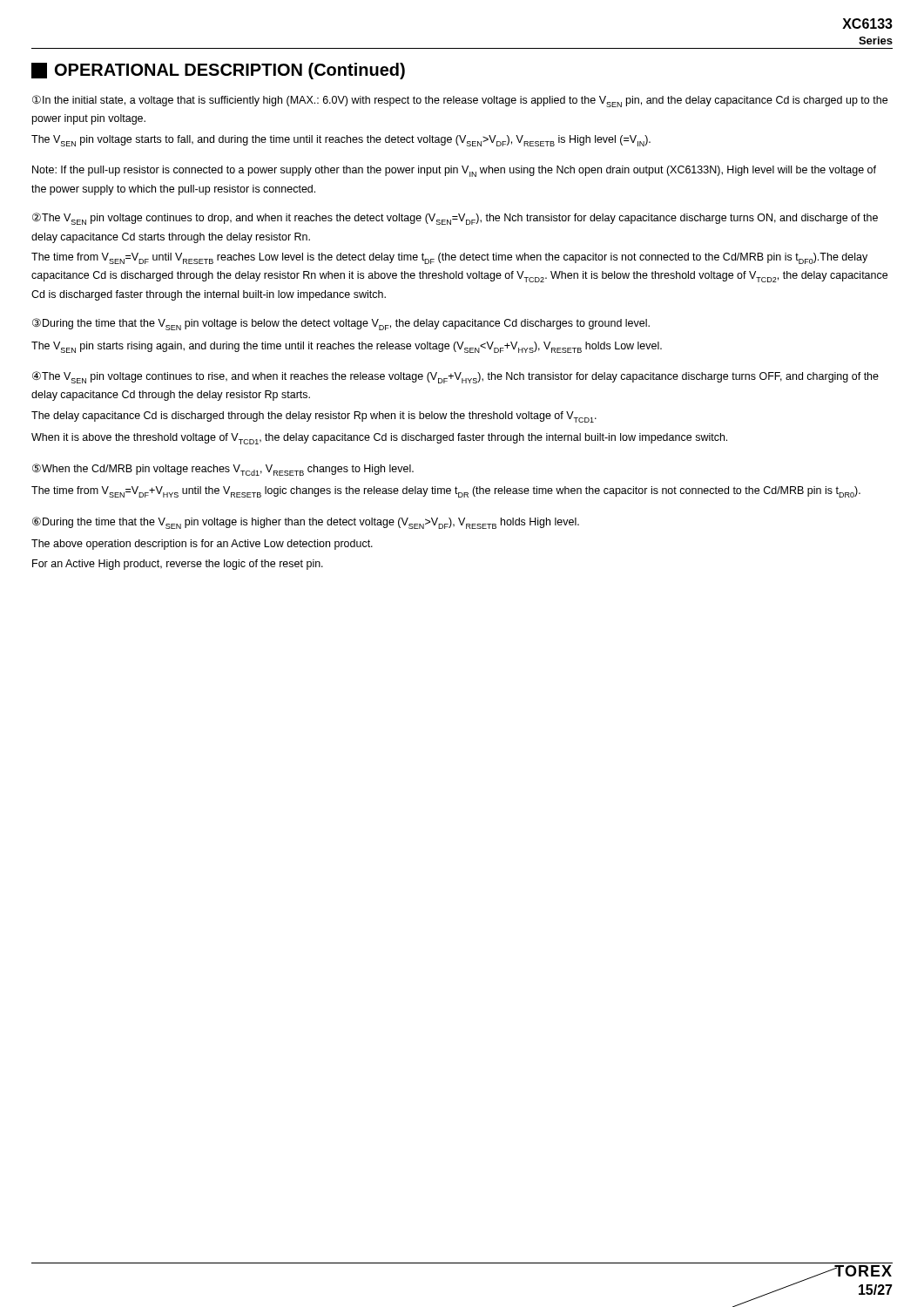Find the block on this page that starts "④The VSEN pin voltage continues to rise,"
This screenshot has width=924, height=1307.
coord(462,409)
